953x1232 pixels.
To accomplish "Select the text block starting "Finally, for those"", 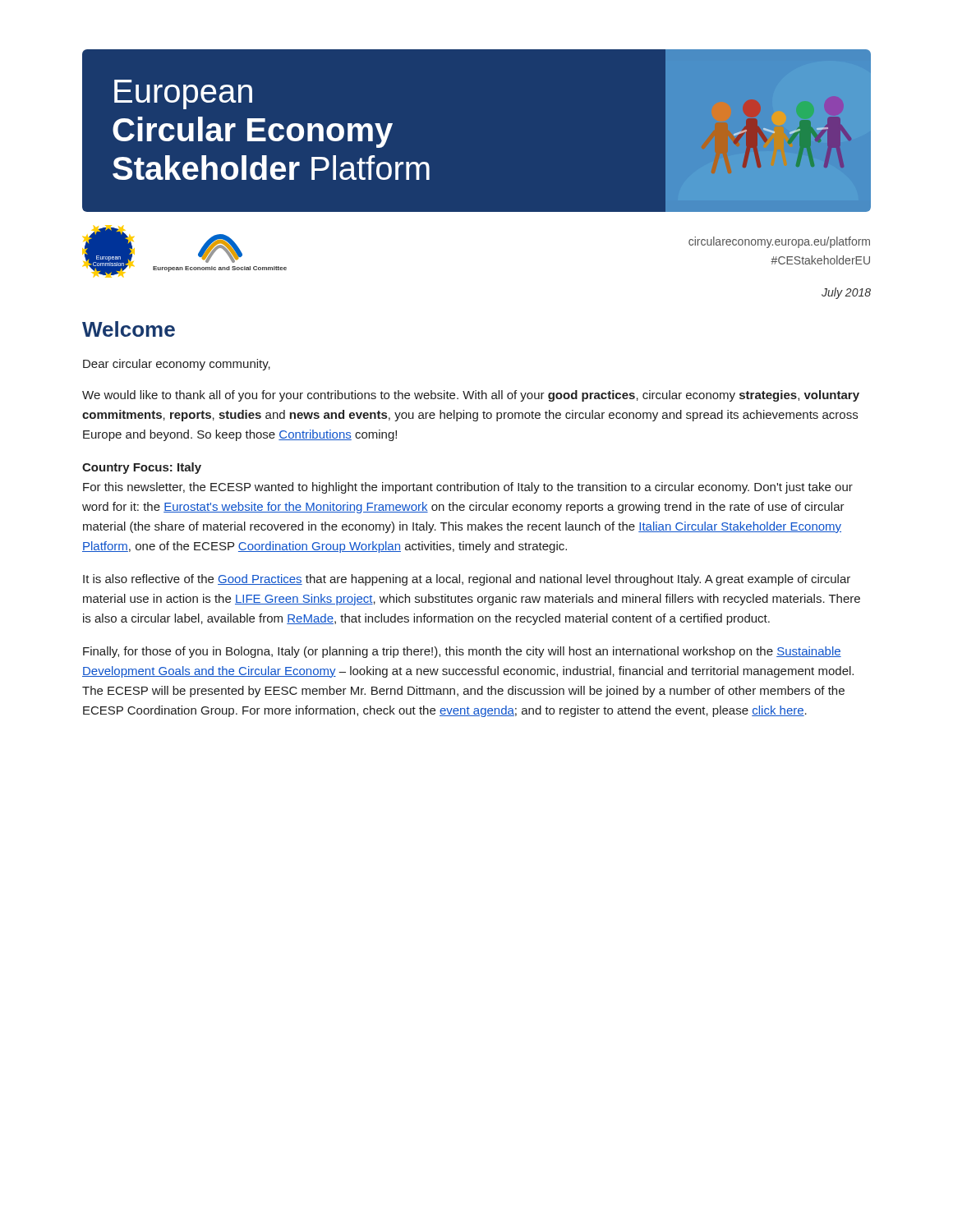I will (468, 680).
